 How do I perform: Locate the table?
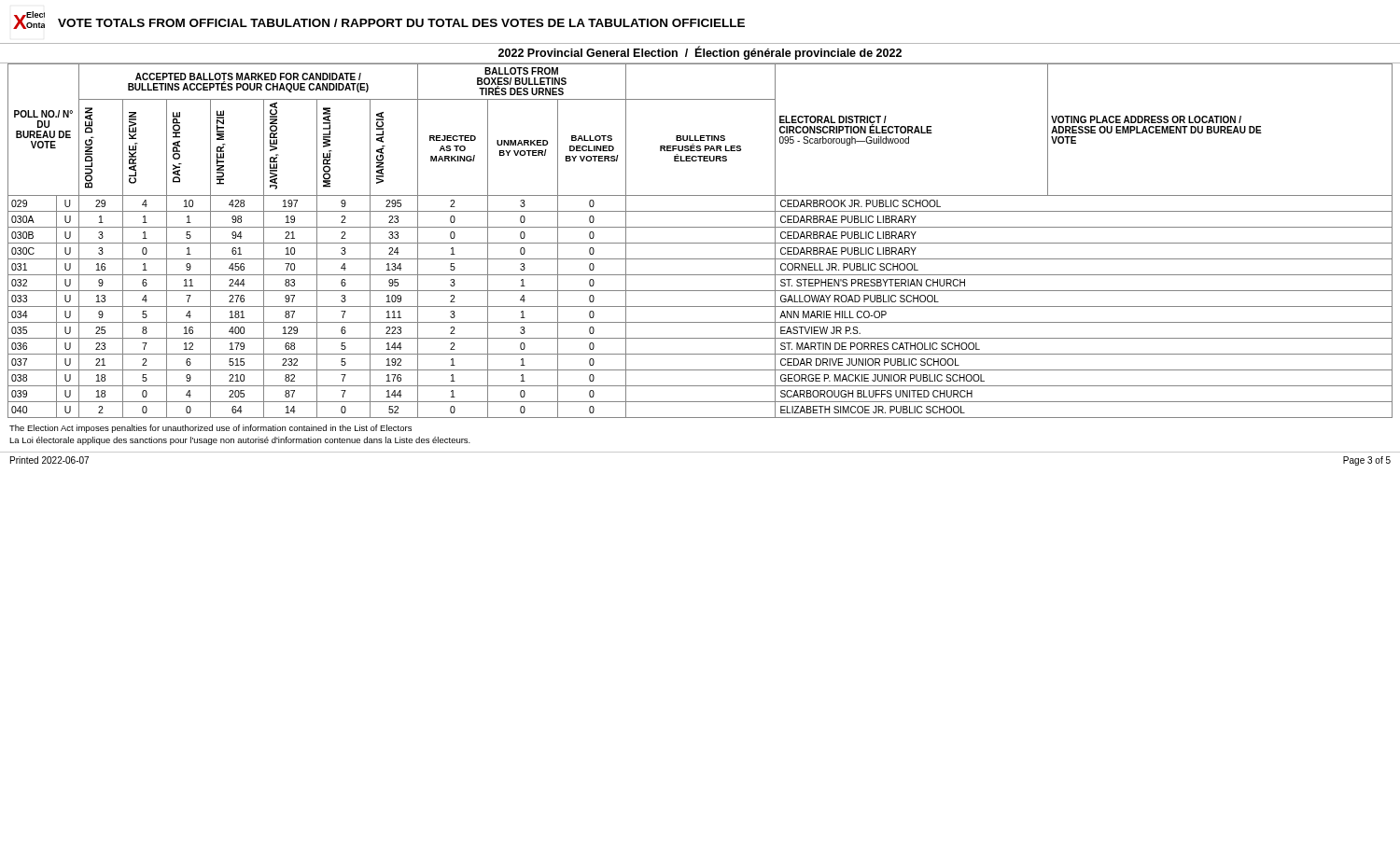[700, 241]
